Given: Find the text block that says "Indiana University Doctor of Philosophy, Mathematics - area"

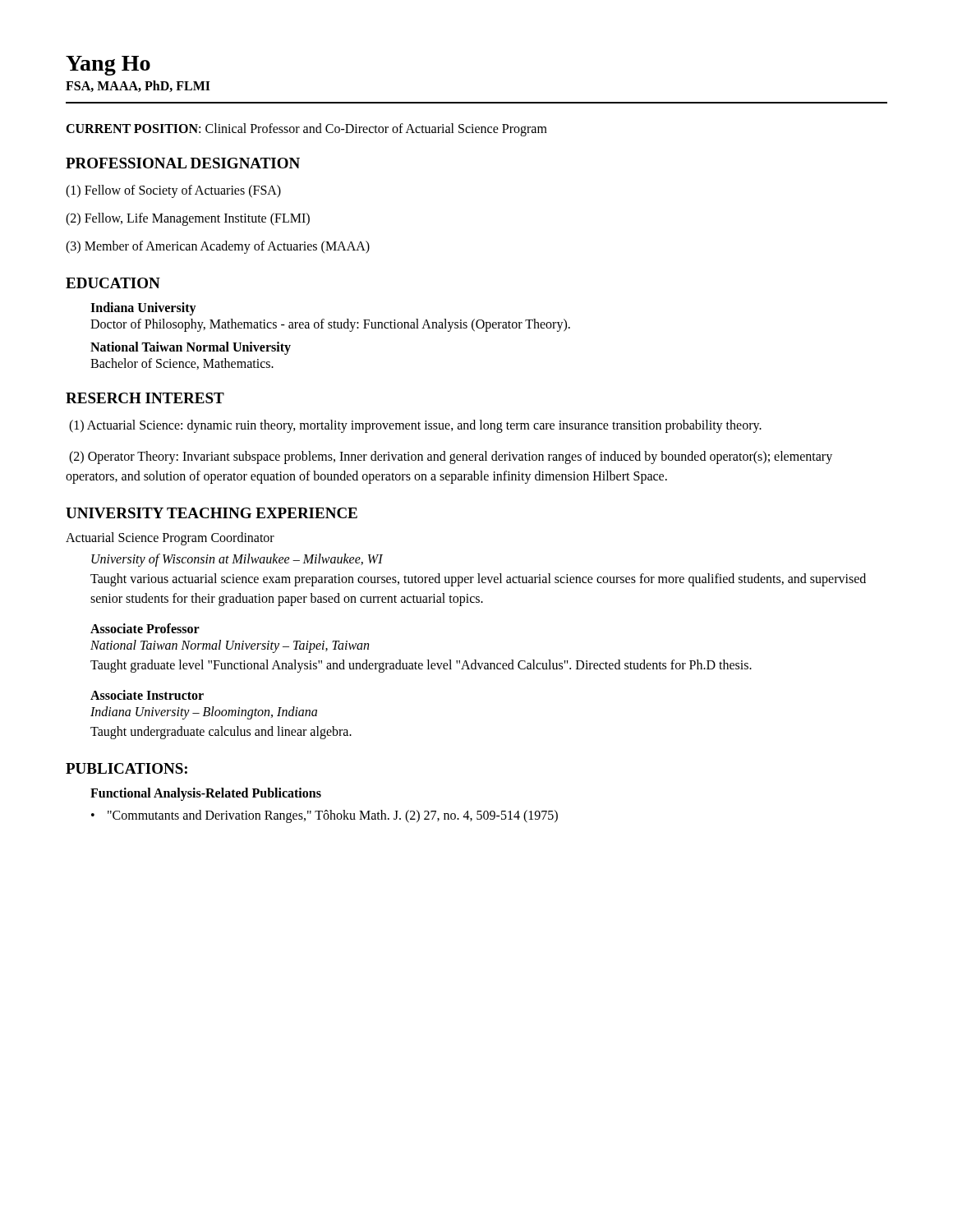Looking at the screenshot, I should [489, 316].
